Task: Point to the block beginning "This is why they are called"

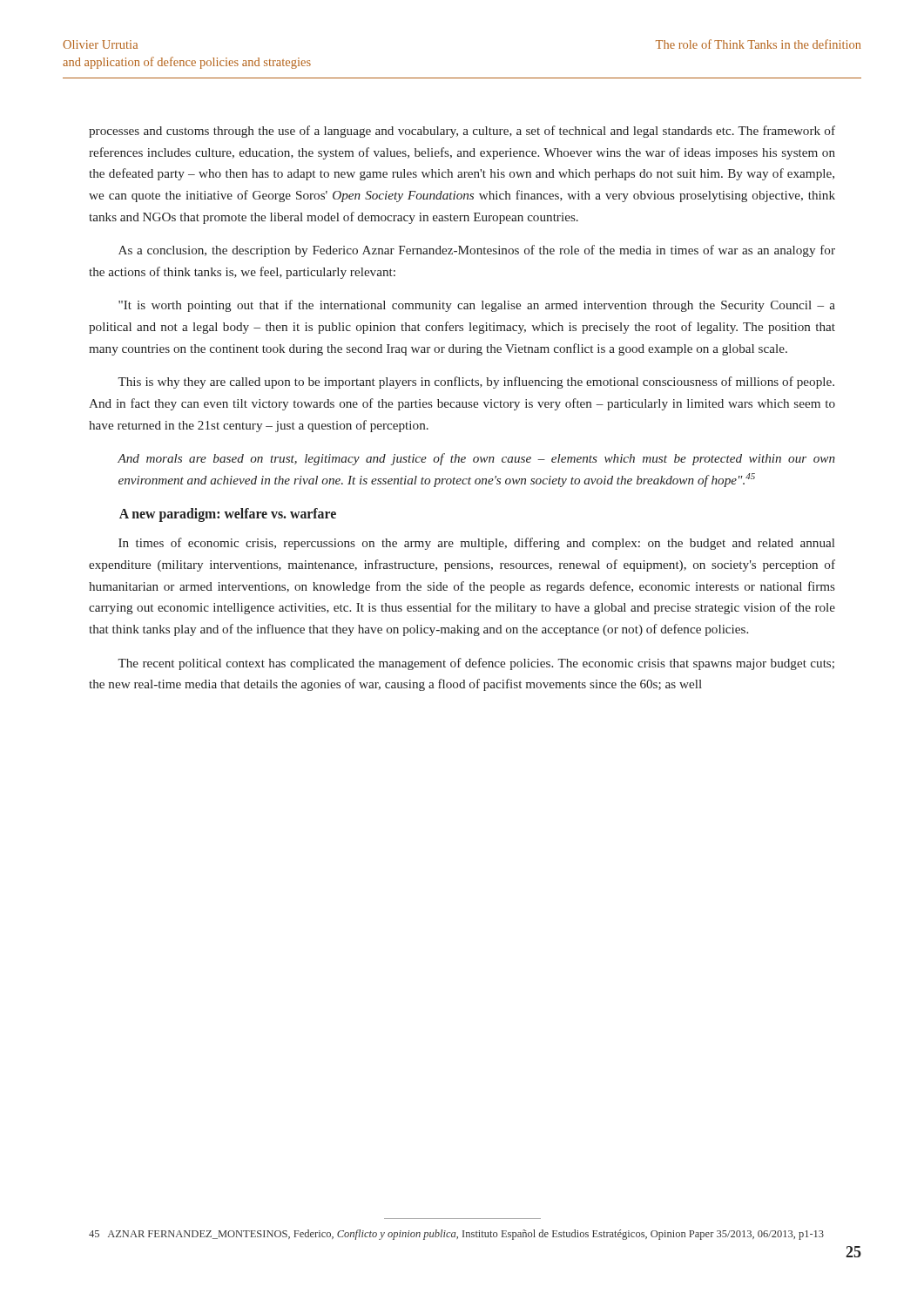Action: [462, 403]
